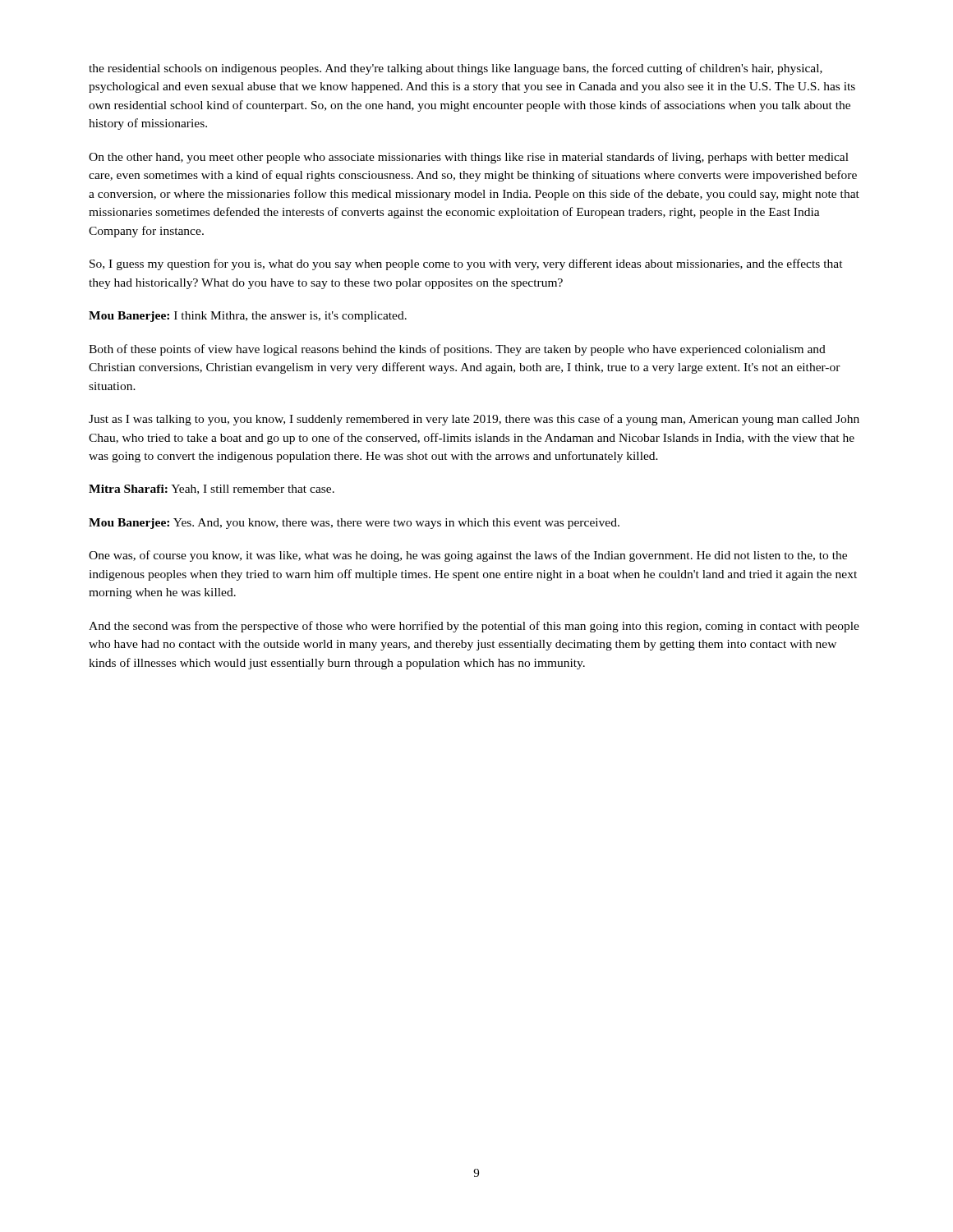Click on the text block that says "So, I guess my question"
This screenshot has width=953, height=1232.
coord(466,273)
